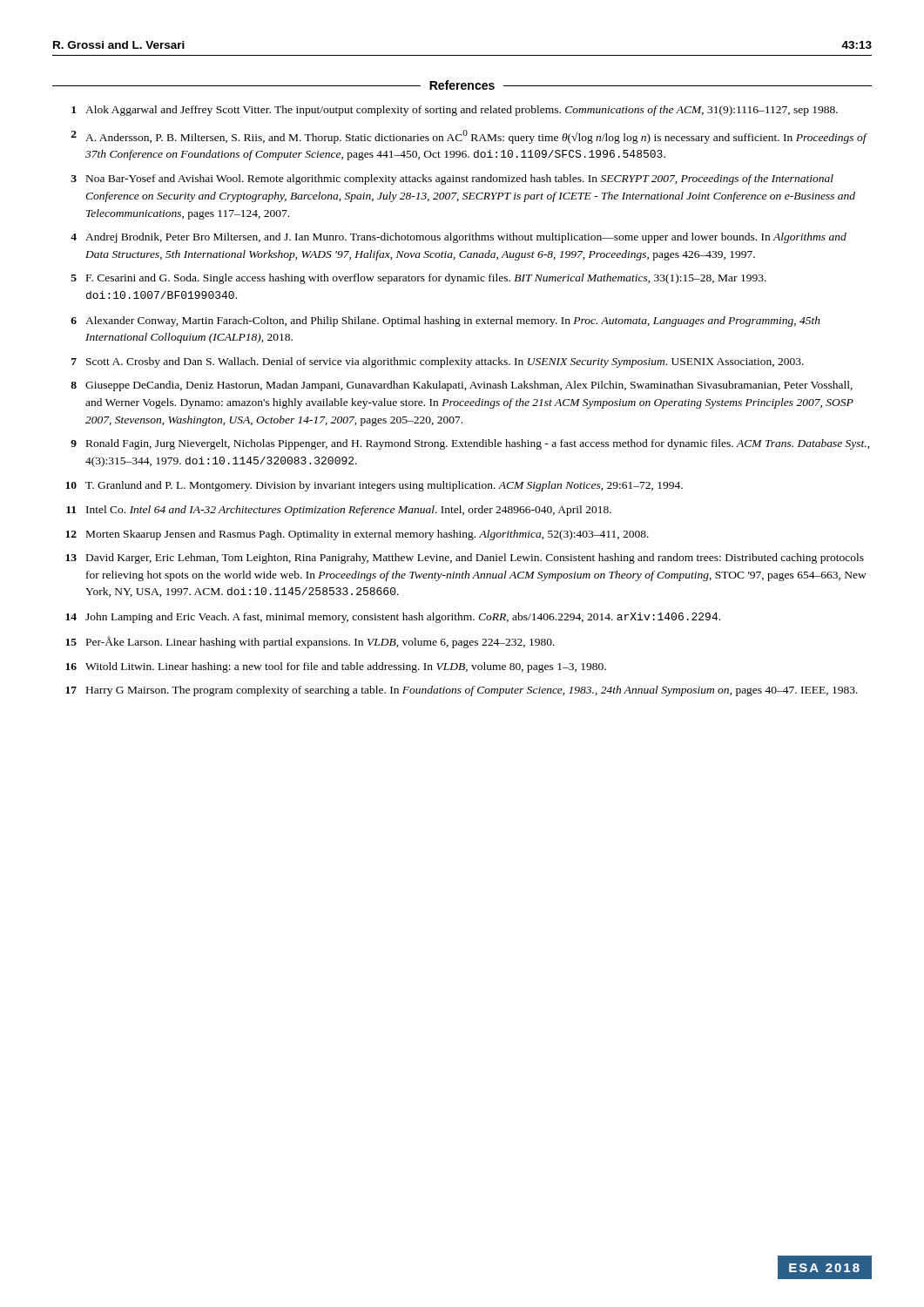Click the passage that begins "2 A. Andersson,"
Viewport: 924px width, 1307px height.
tap(462, 144)
